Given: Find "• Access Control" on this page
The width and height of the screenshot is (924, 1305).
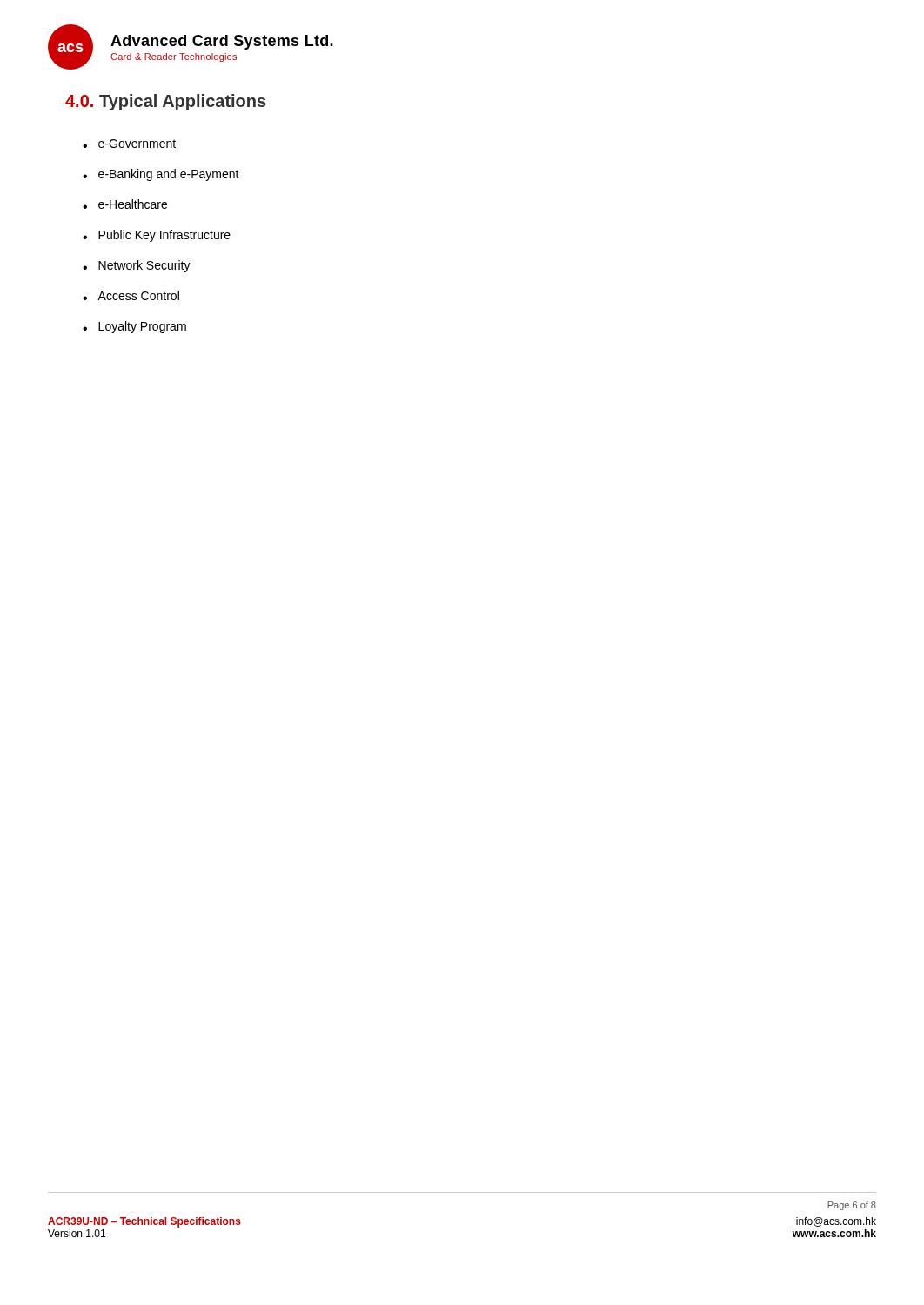Looking at the screenshot, I should click(131, 298).
